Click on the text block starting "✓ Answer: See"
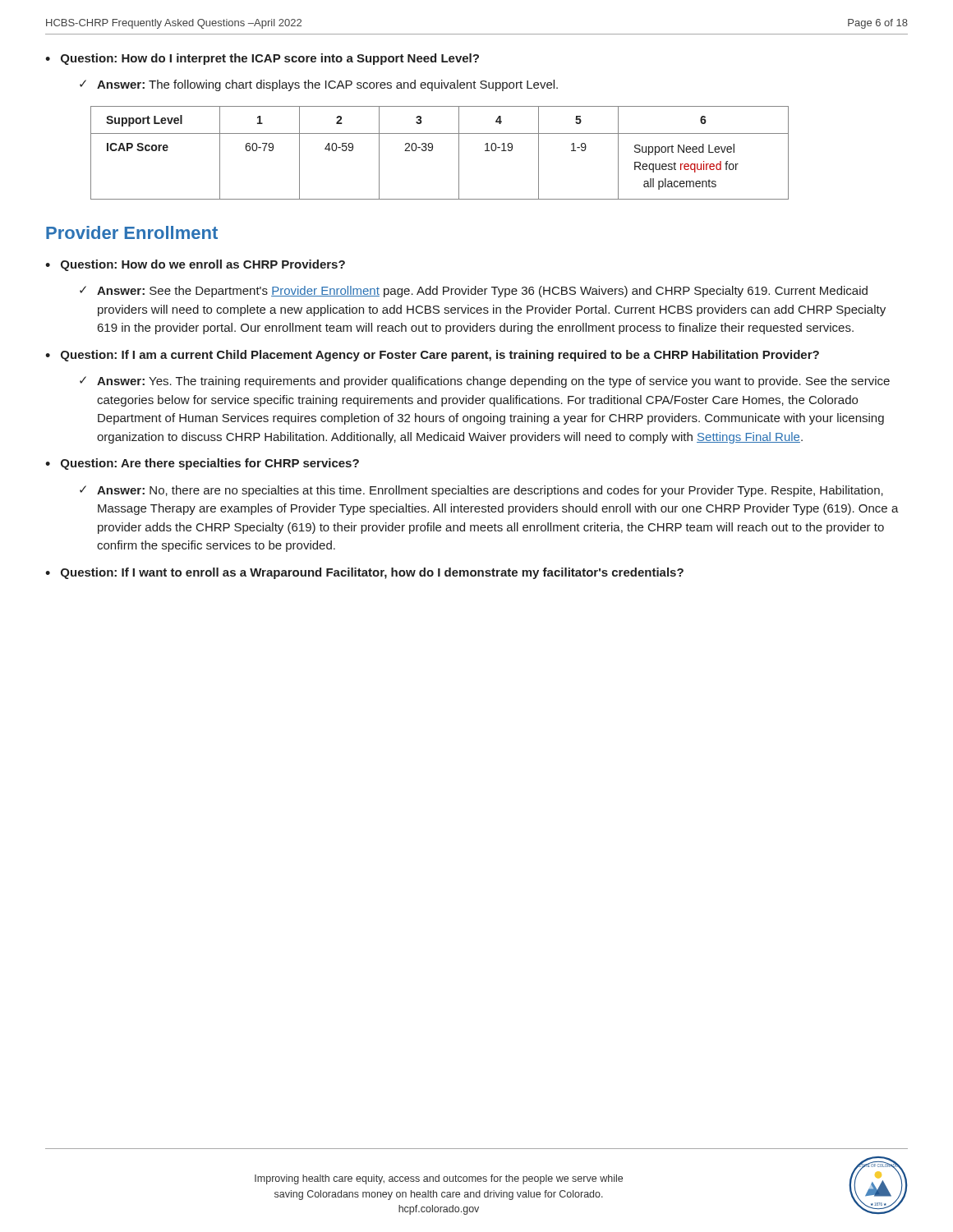The height and width of the screenshot is (1232, 953). tap(493, 310)
